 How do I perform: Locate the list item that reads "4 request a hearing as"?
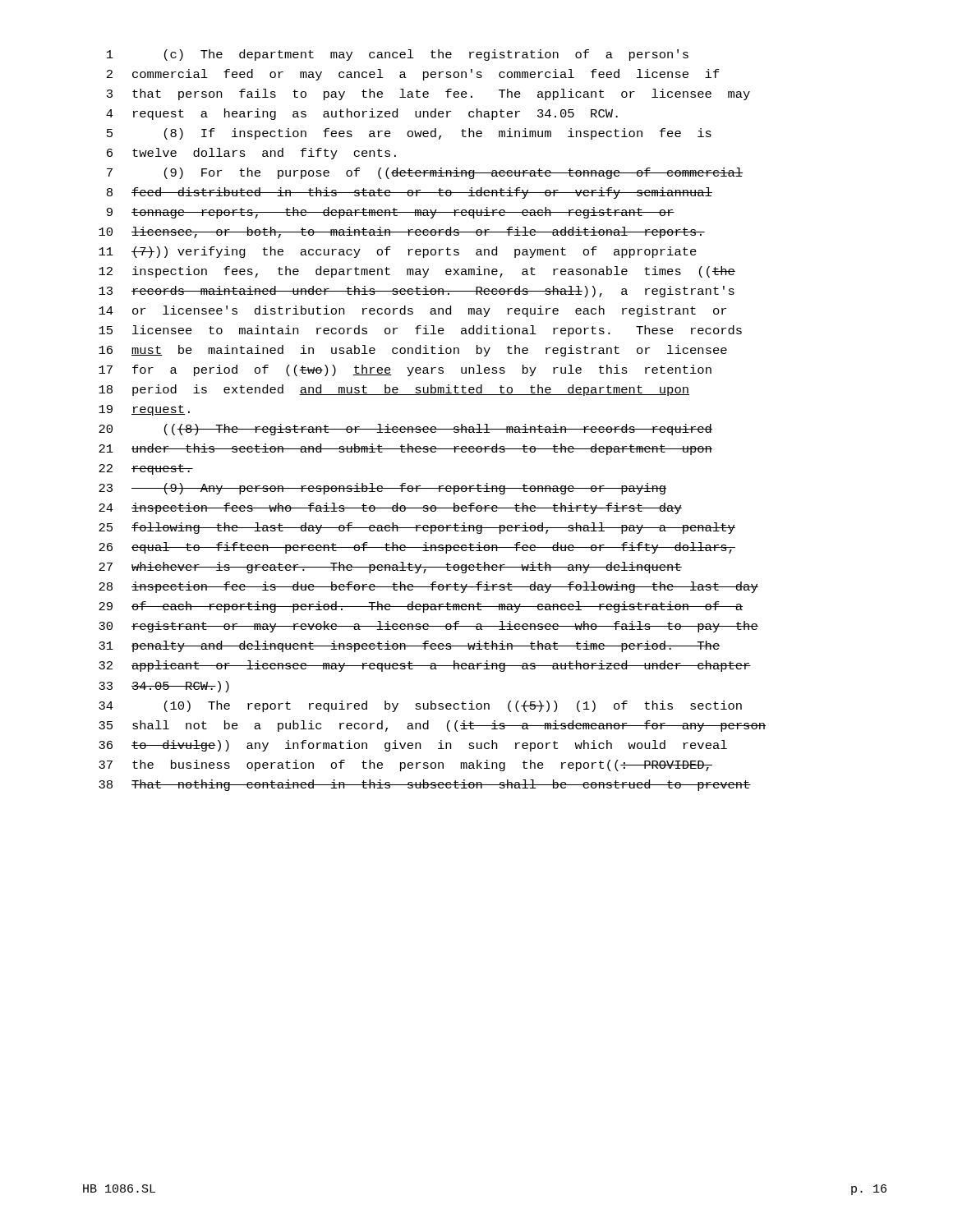(485, 114)
